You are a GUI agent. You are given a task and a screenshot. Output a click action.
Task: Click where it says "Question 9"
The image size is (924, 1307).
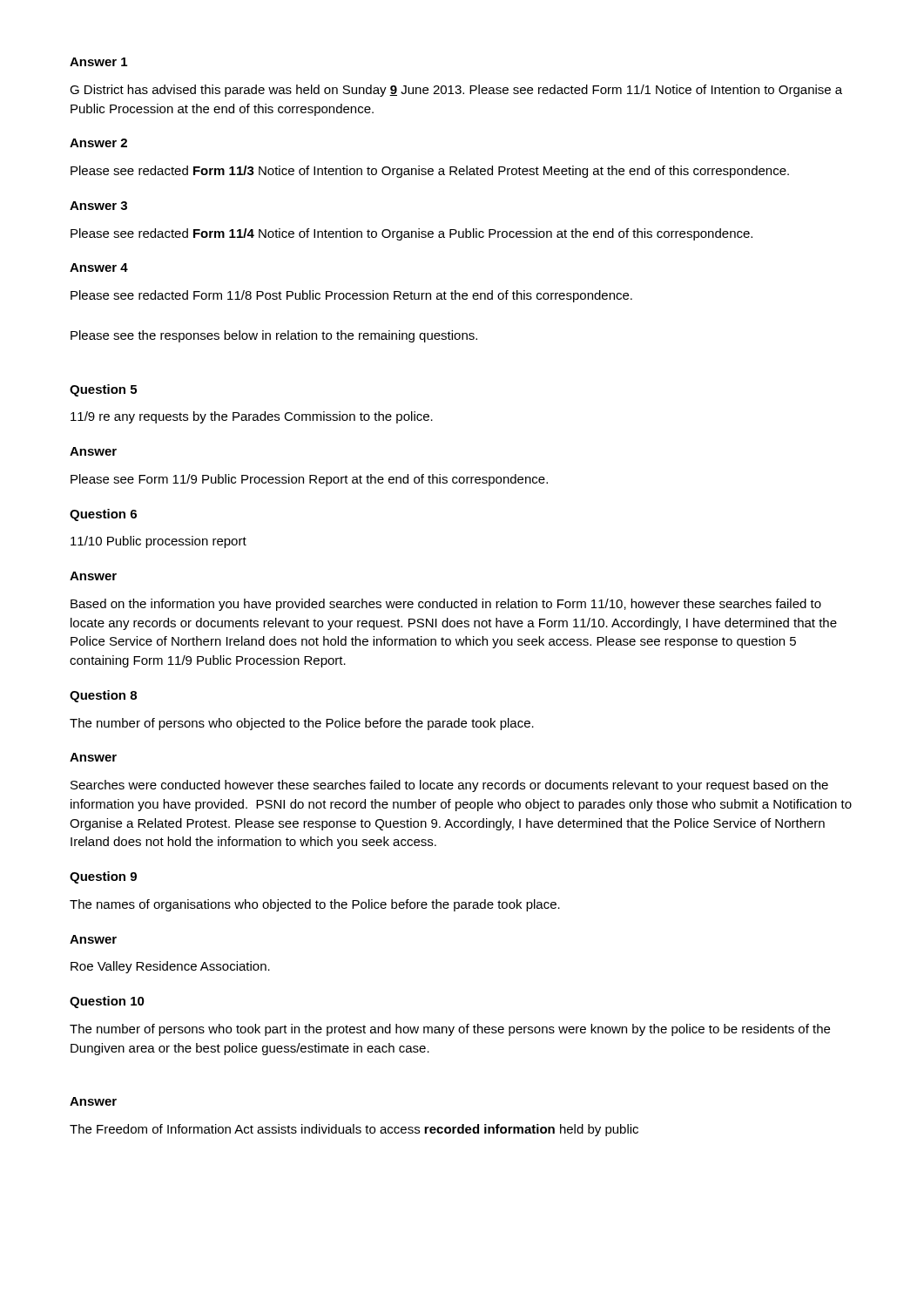pyautogui.click(x=103, y=877)
